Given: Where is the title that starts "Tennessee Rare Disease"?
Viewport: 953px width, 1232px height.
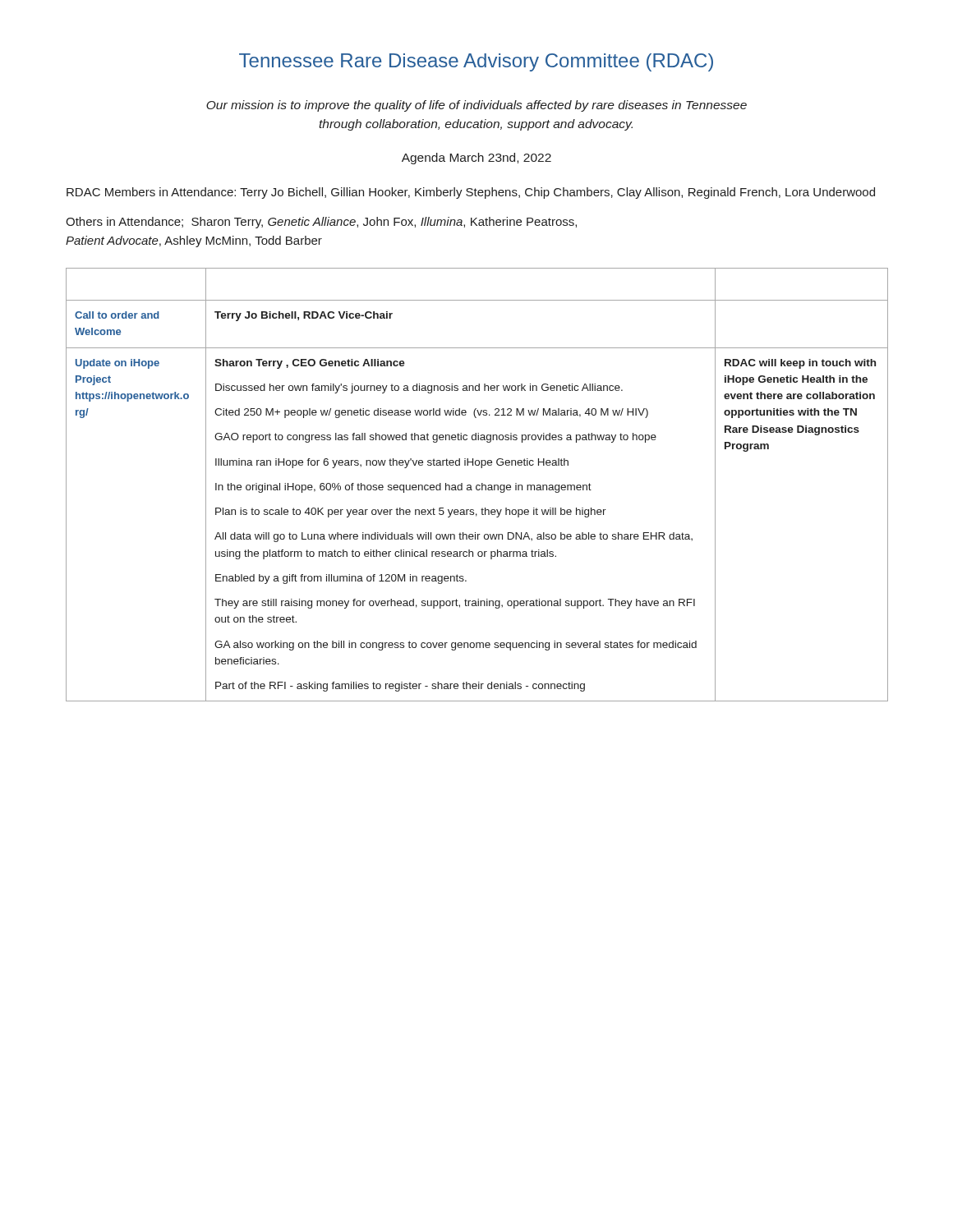Looking at the screenshot, I should pyautogui.click(x=476, y=61).
